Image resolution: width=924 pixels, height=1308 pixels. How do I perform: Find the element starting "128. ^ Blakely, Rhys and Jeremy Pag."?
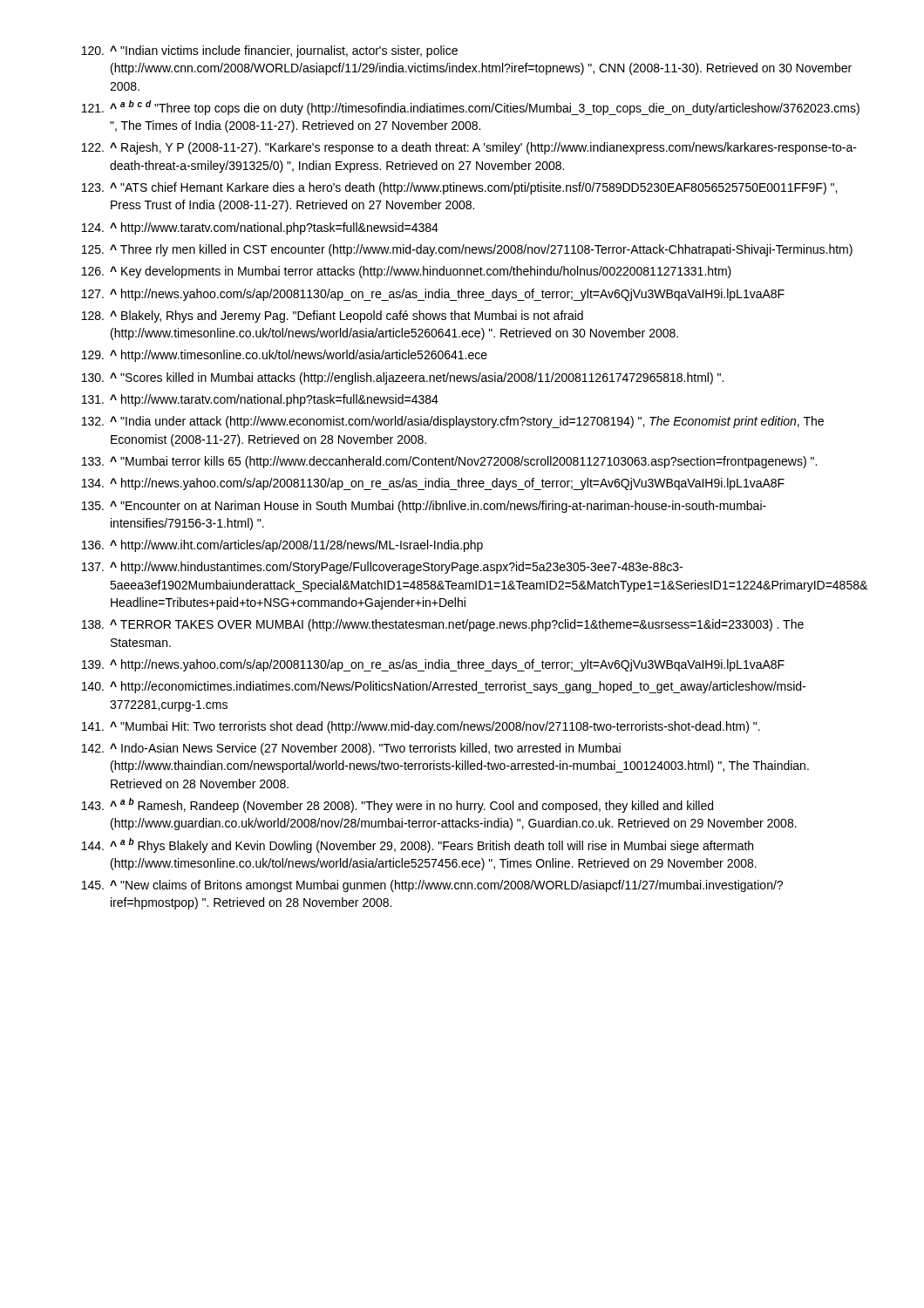[462, 325]
